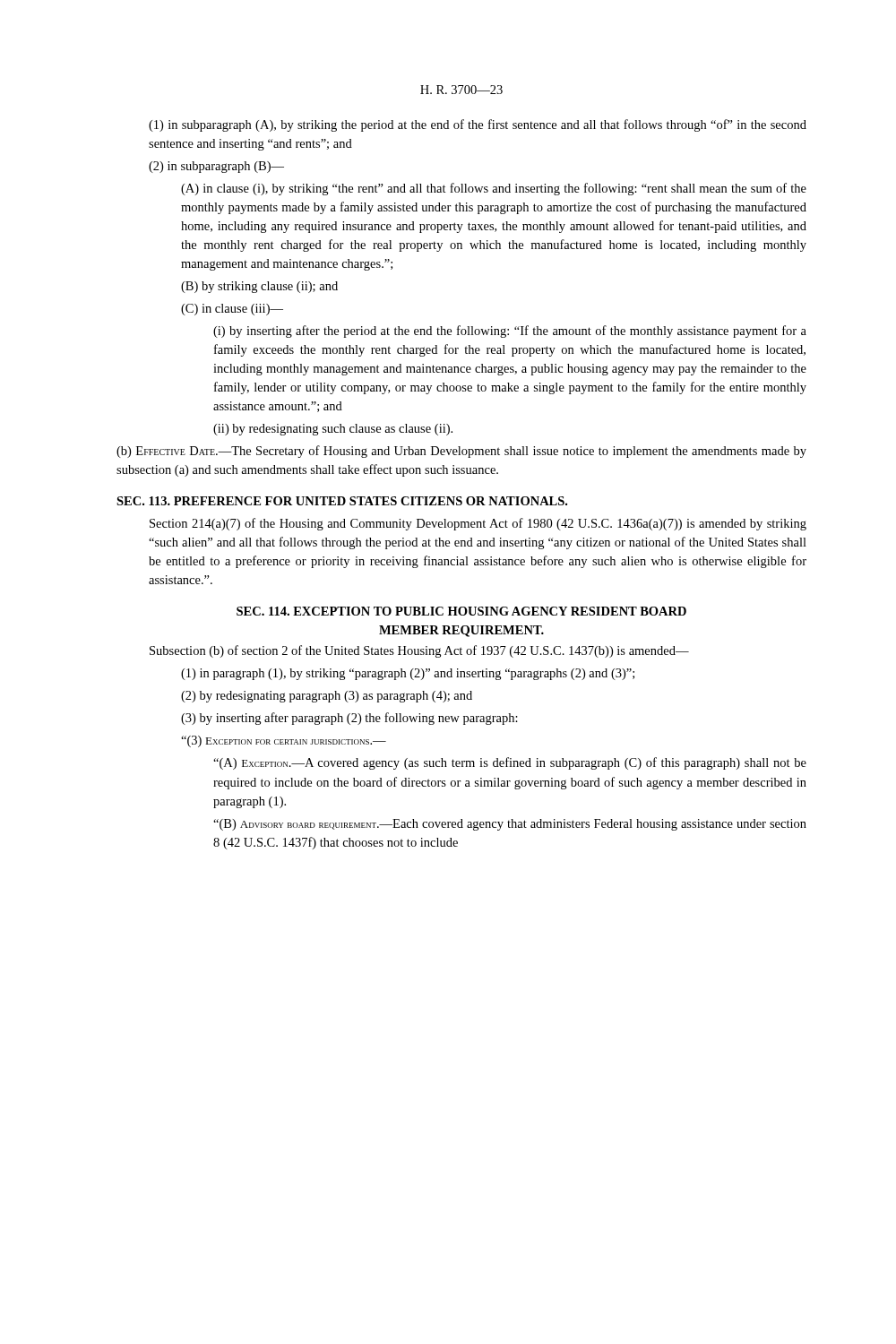This screenshot has height=1344, width=896.
Task: Find the block on this page that starts "(A) in clause (i),"
Action: tap(494, 226)
